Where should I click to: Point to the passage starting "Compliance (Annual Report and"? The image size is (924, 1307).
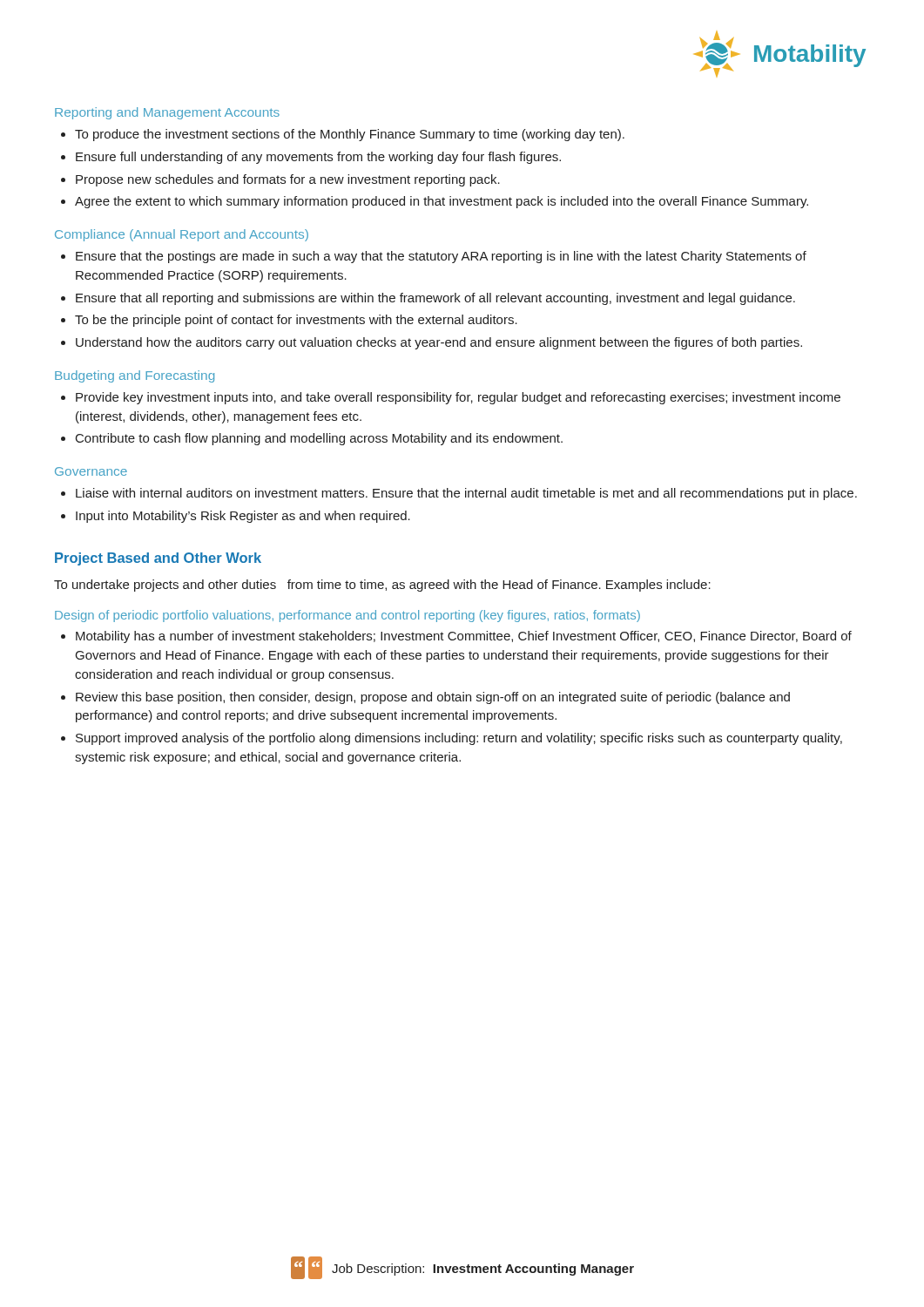[x=182, y=234]
